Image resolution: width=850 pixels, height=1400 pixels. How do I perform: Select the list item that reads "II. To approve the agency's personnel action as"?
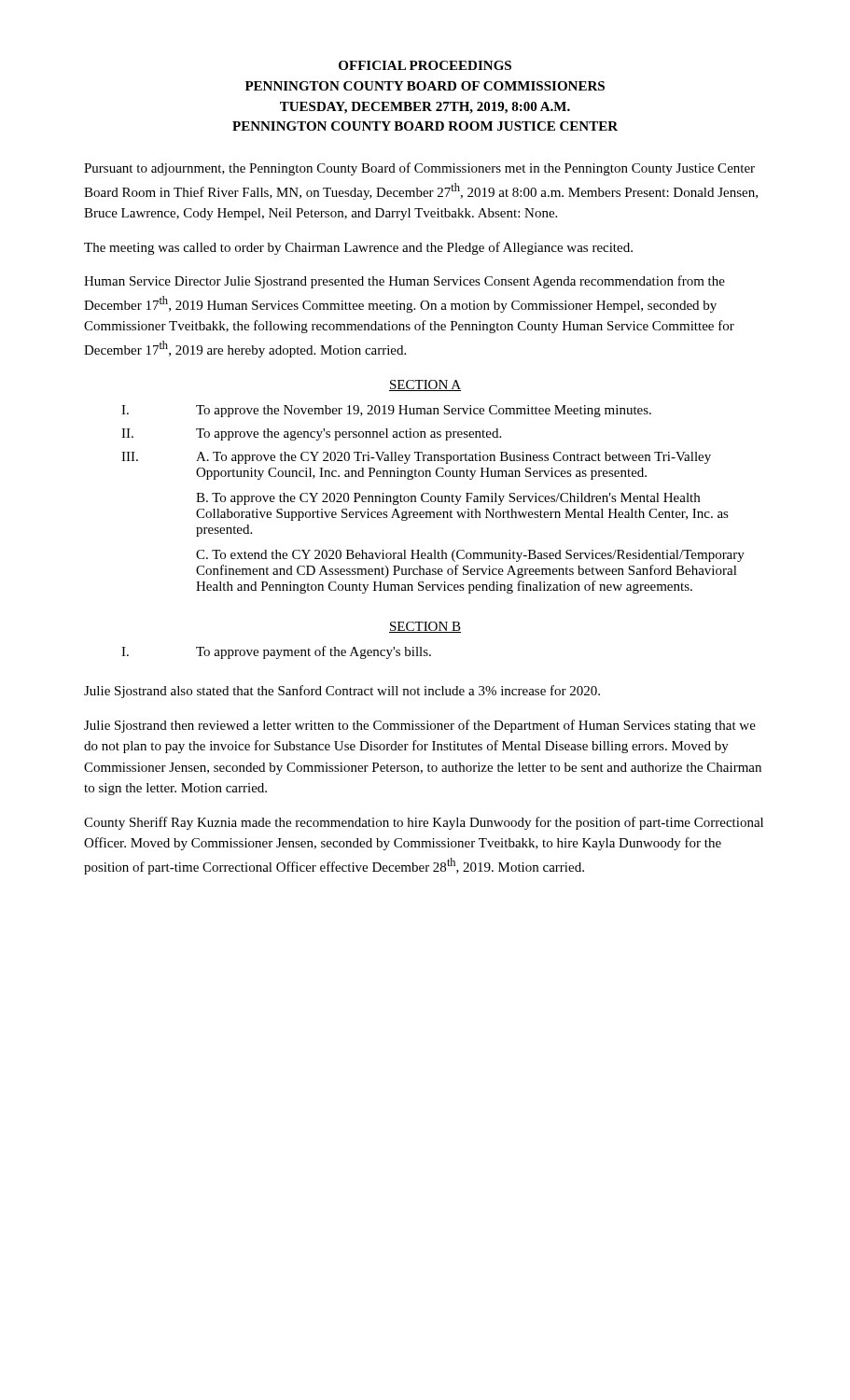click(x=425, y=434)
